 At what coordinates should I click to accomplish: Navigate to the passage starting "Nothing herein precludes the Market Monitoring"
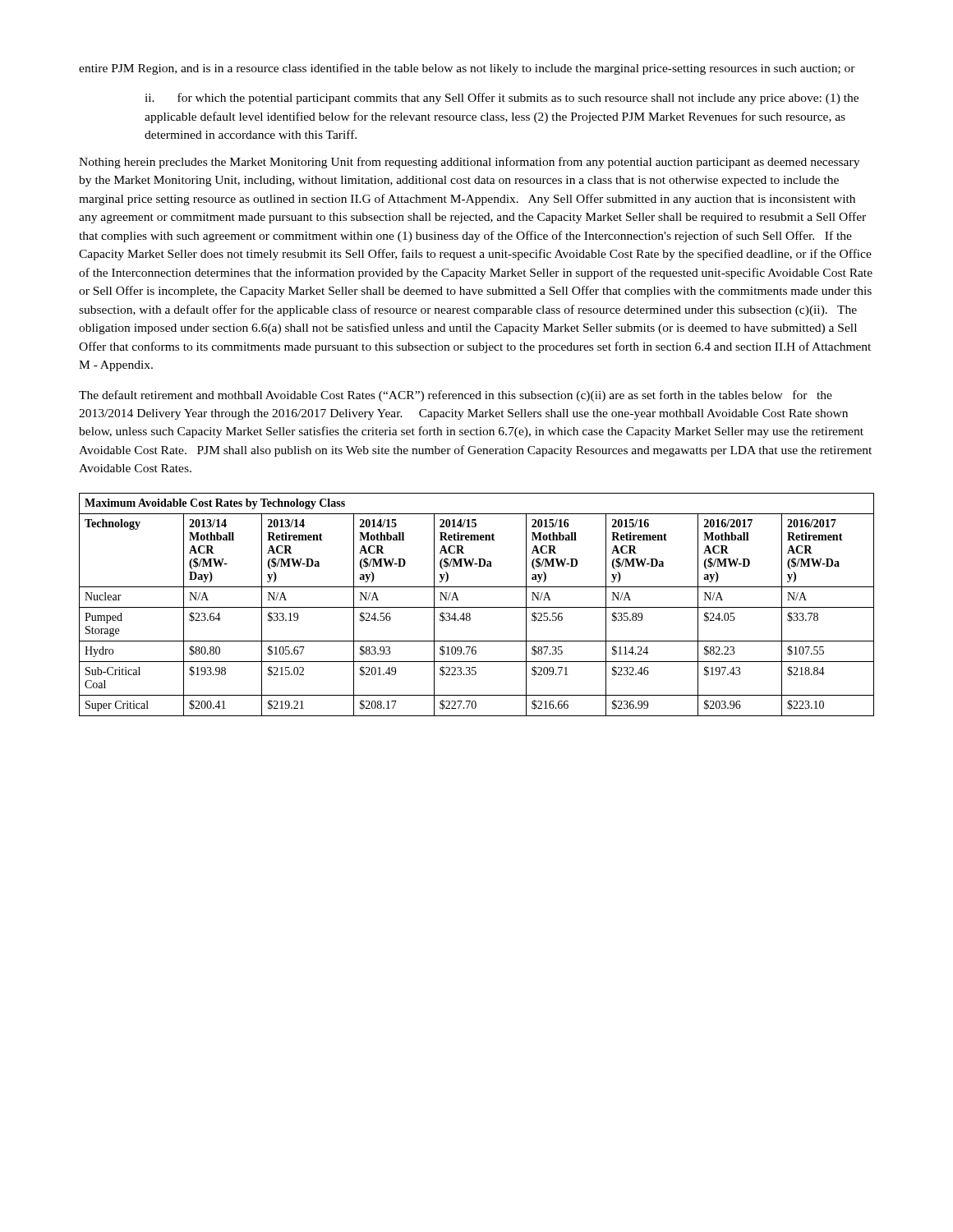[476, 263]
